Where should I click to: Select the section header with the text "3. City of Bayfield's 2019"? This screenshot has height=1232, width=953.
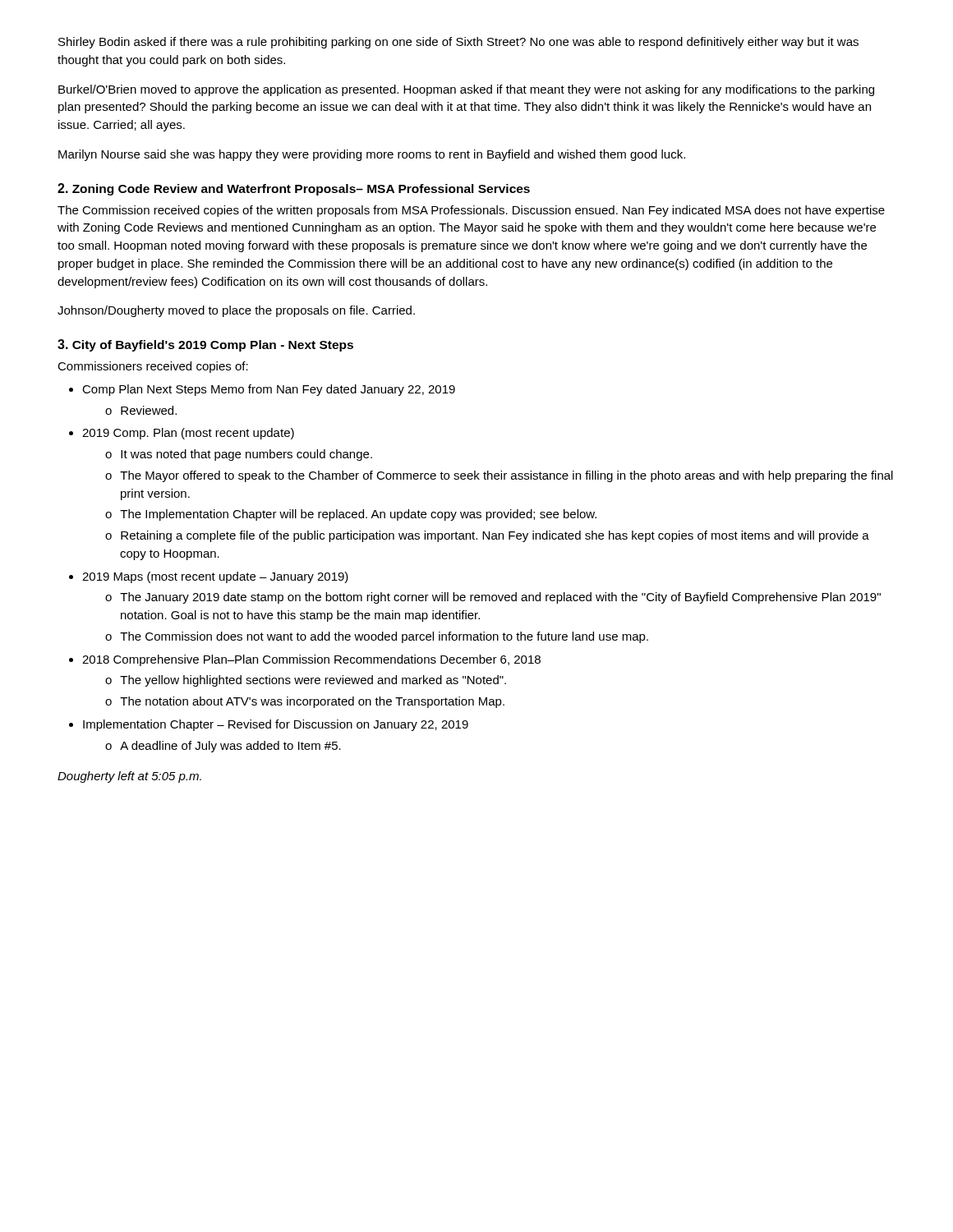206,345
